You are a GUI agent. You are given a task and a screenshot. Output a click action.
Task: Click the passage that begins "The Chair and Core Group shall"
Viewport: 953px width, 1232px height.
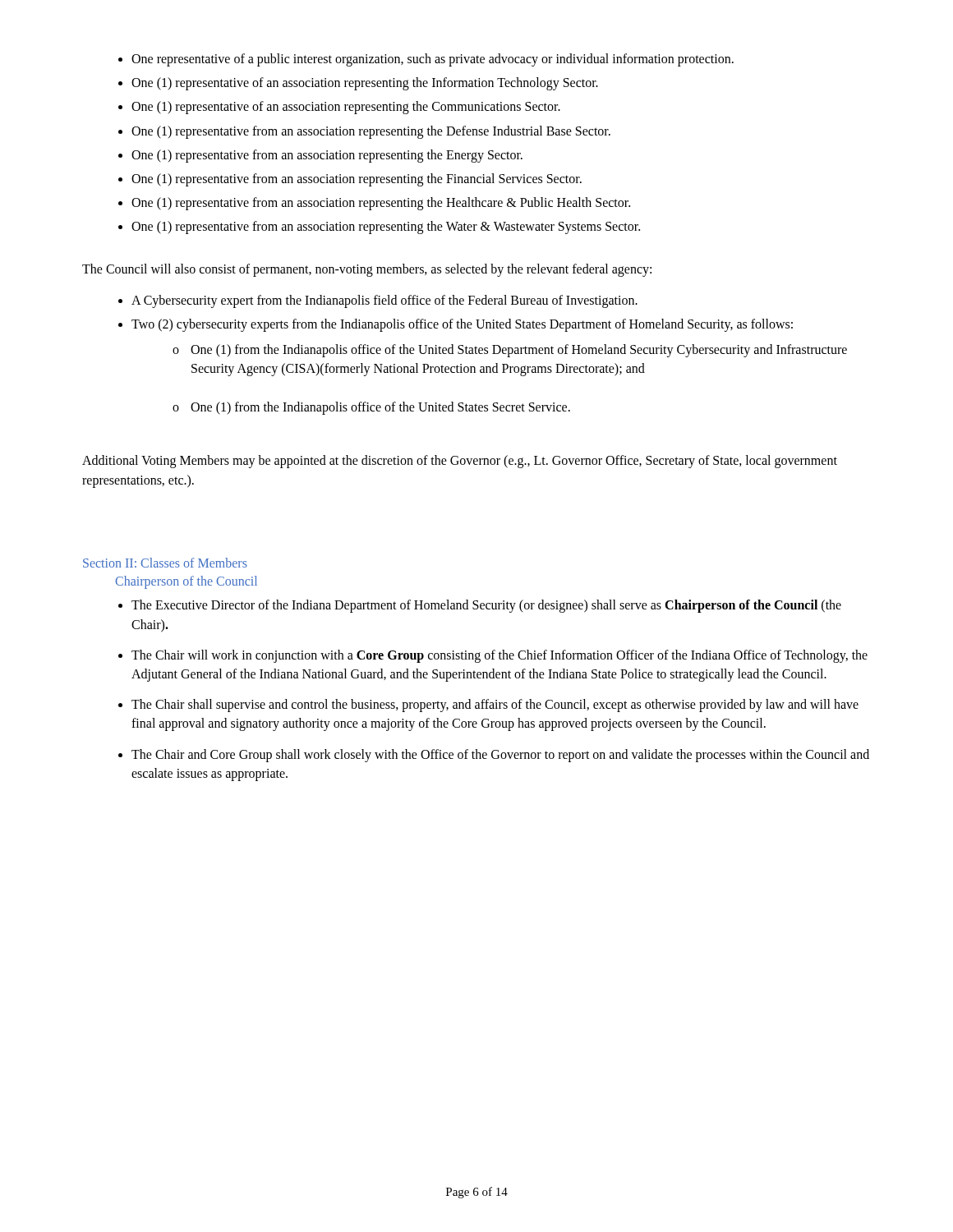tap(500, 764)
